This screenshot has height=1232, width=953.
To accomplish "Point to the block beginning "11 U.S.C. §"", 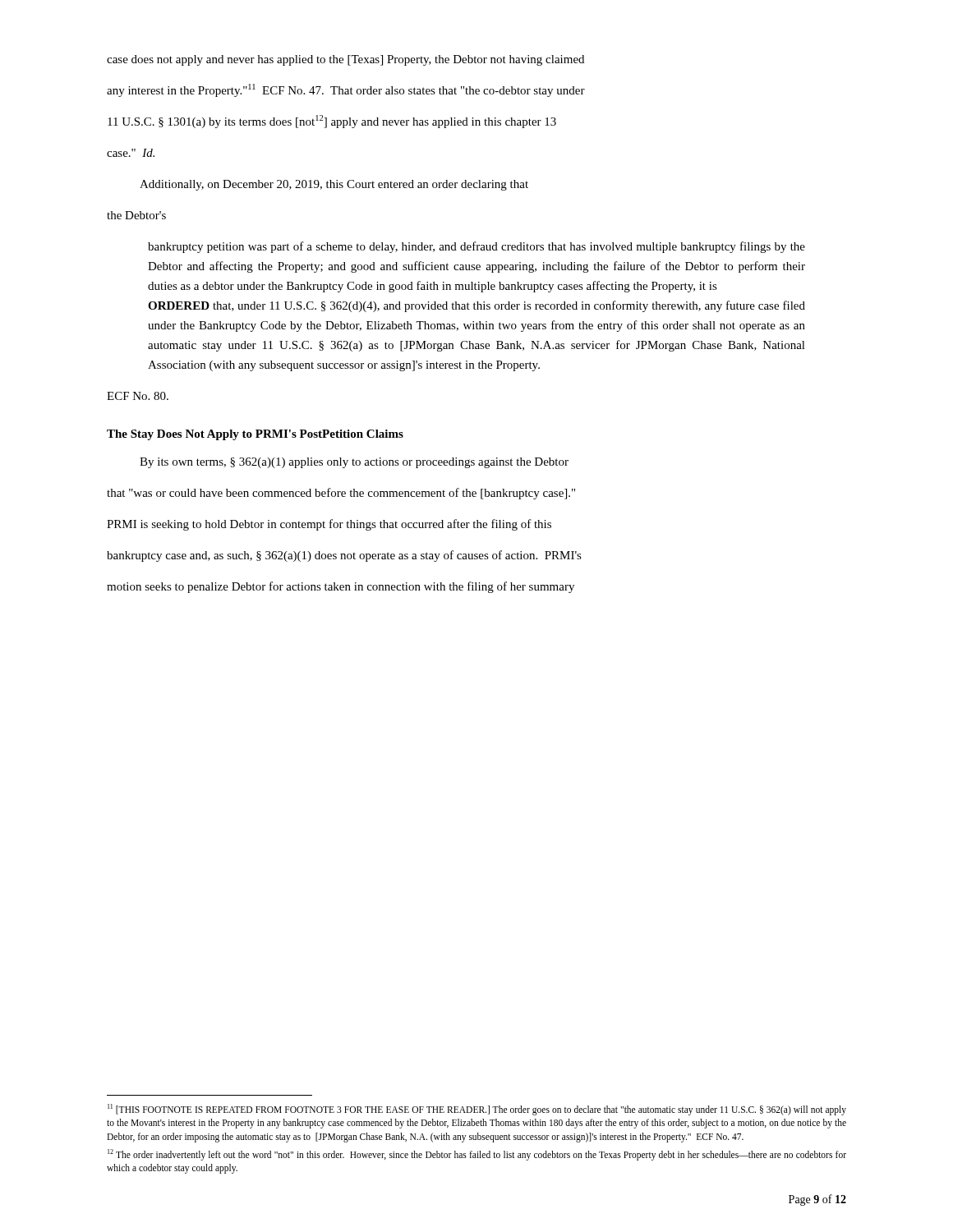I will point(332,121).
